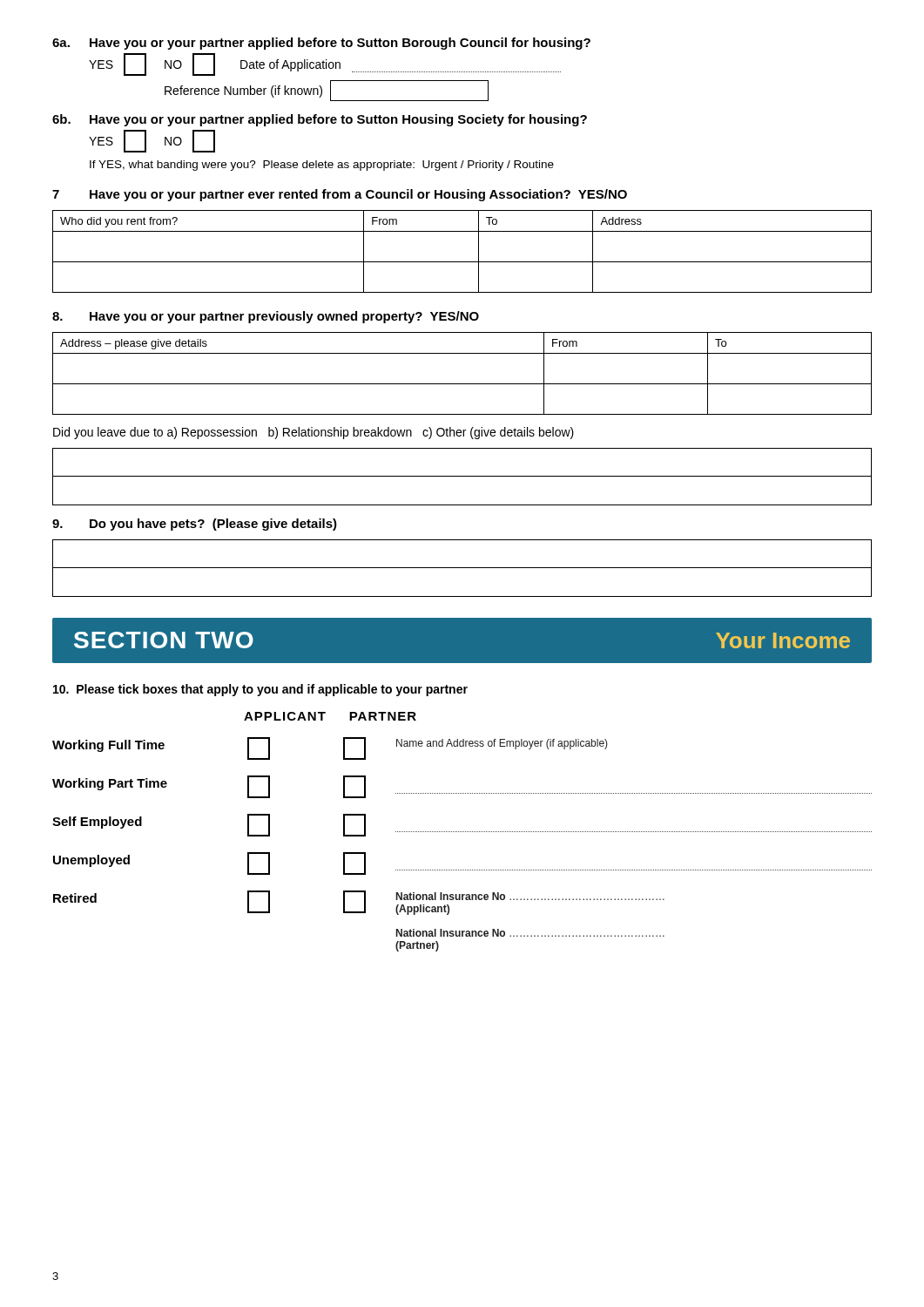
Task: Click the section header that begins "SECTION TWO Your"
Action: (155, 643)
